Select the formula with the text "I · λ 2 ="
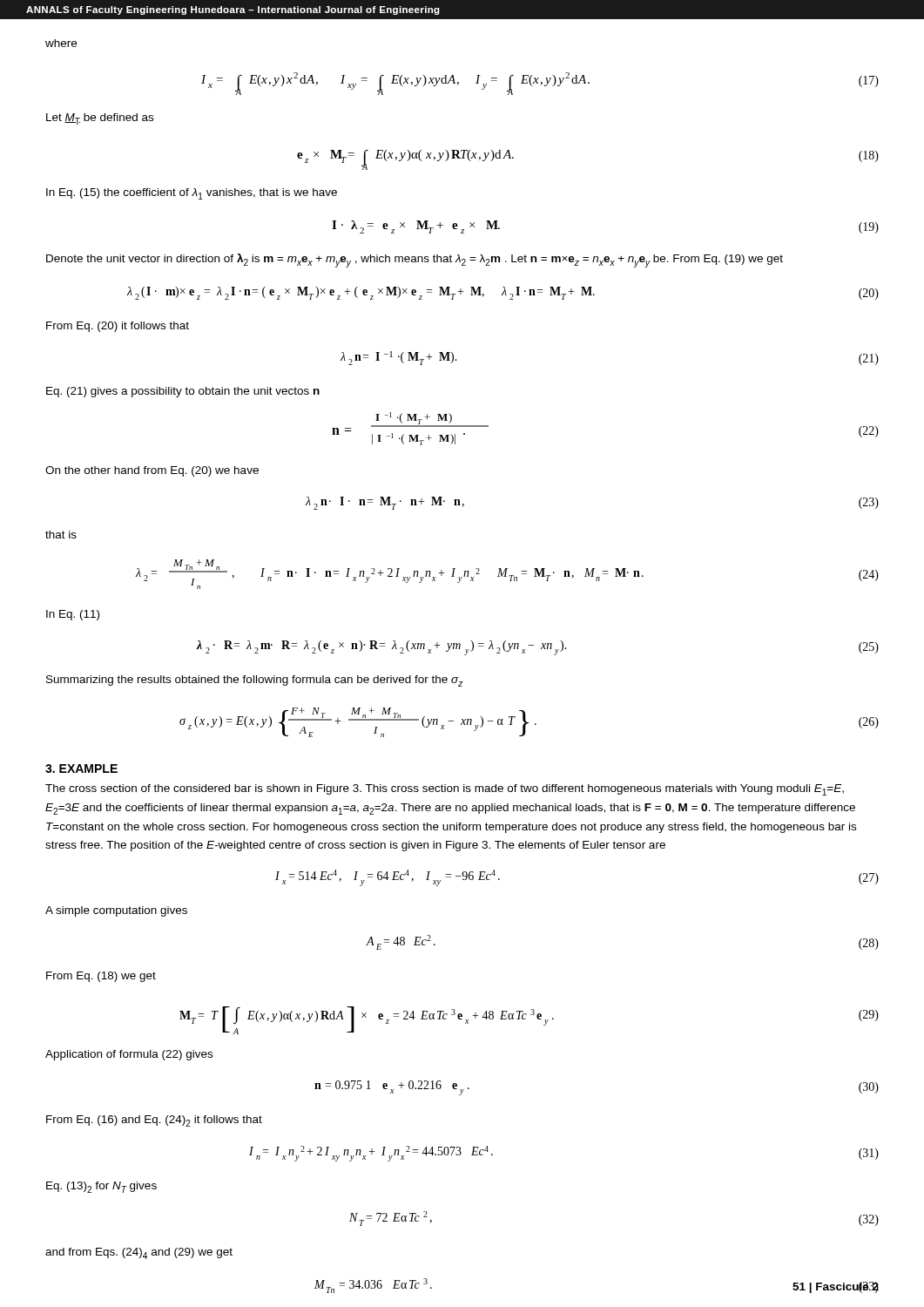 pyautogui.click(x=425, y=227)
